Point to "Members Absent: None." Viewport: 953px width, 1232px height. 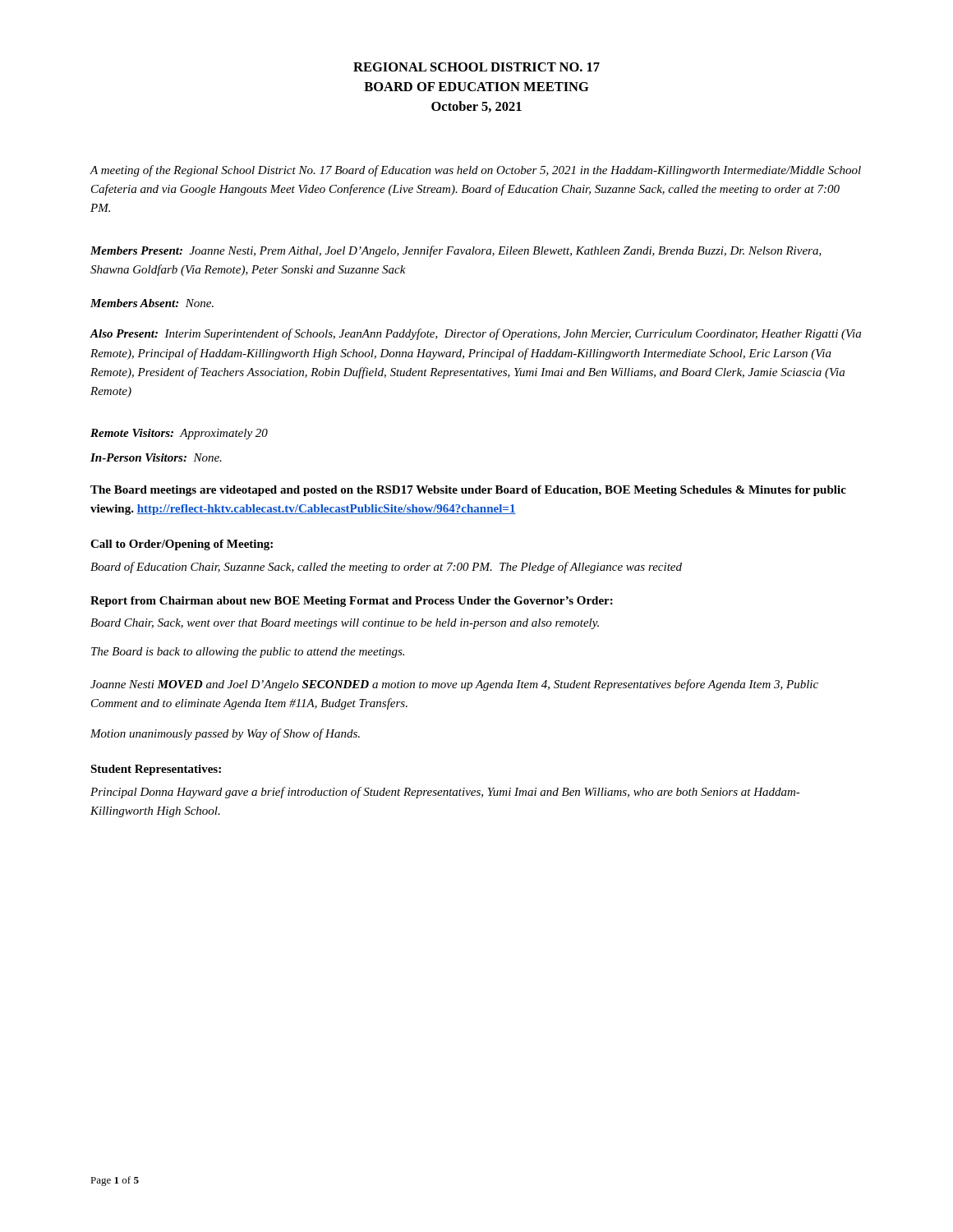coord(152,303)
